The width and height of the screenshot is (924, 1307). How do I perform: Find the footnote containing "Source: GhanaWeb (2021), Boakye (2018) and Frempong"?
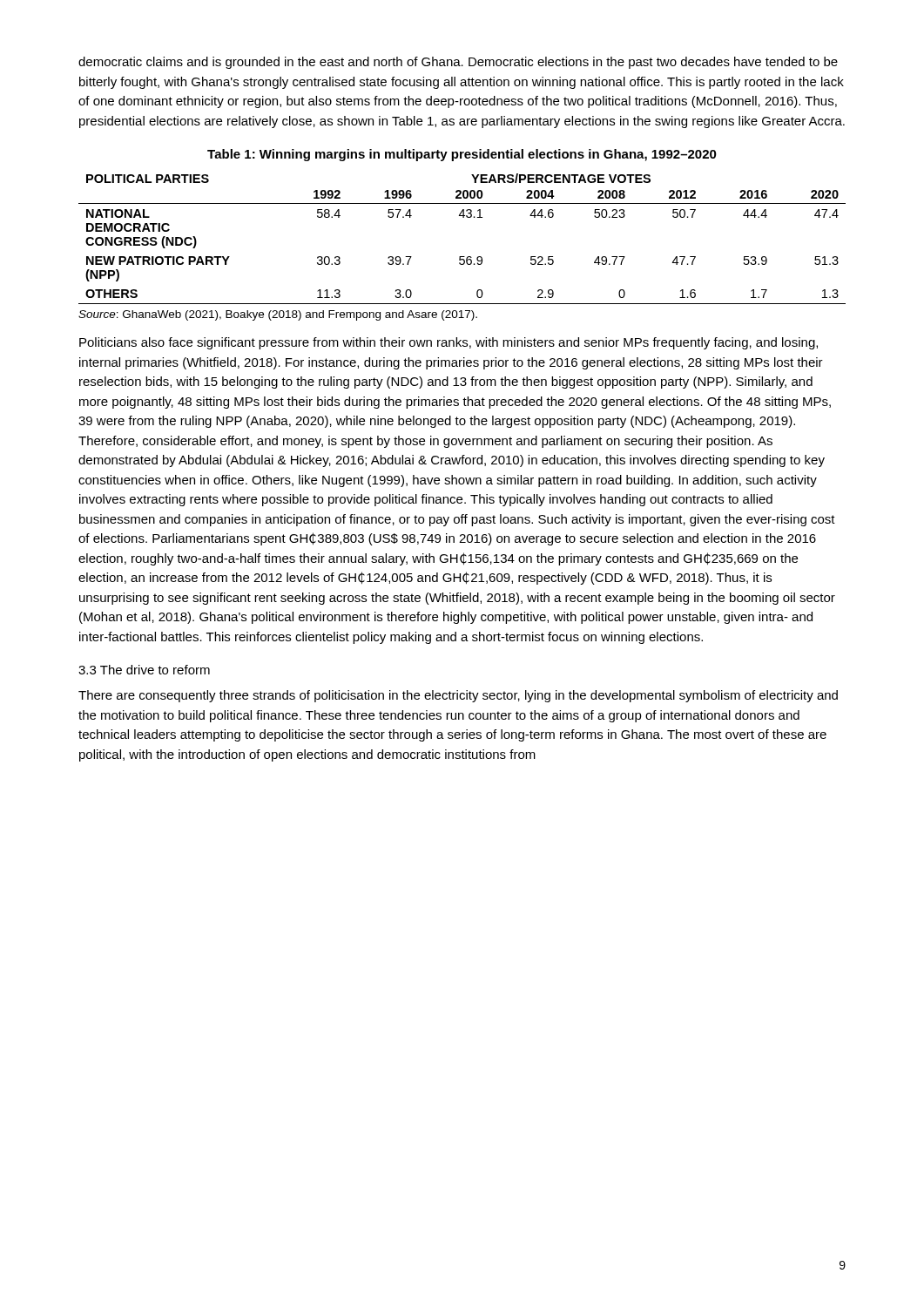(278, 314)
